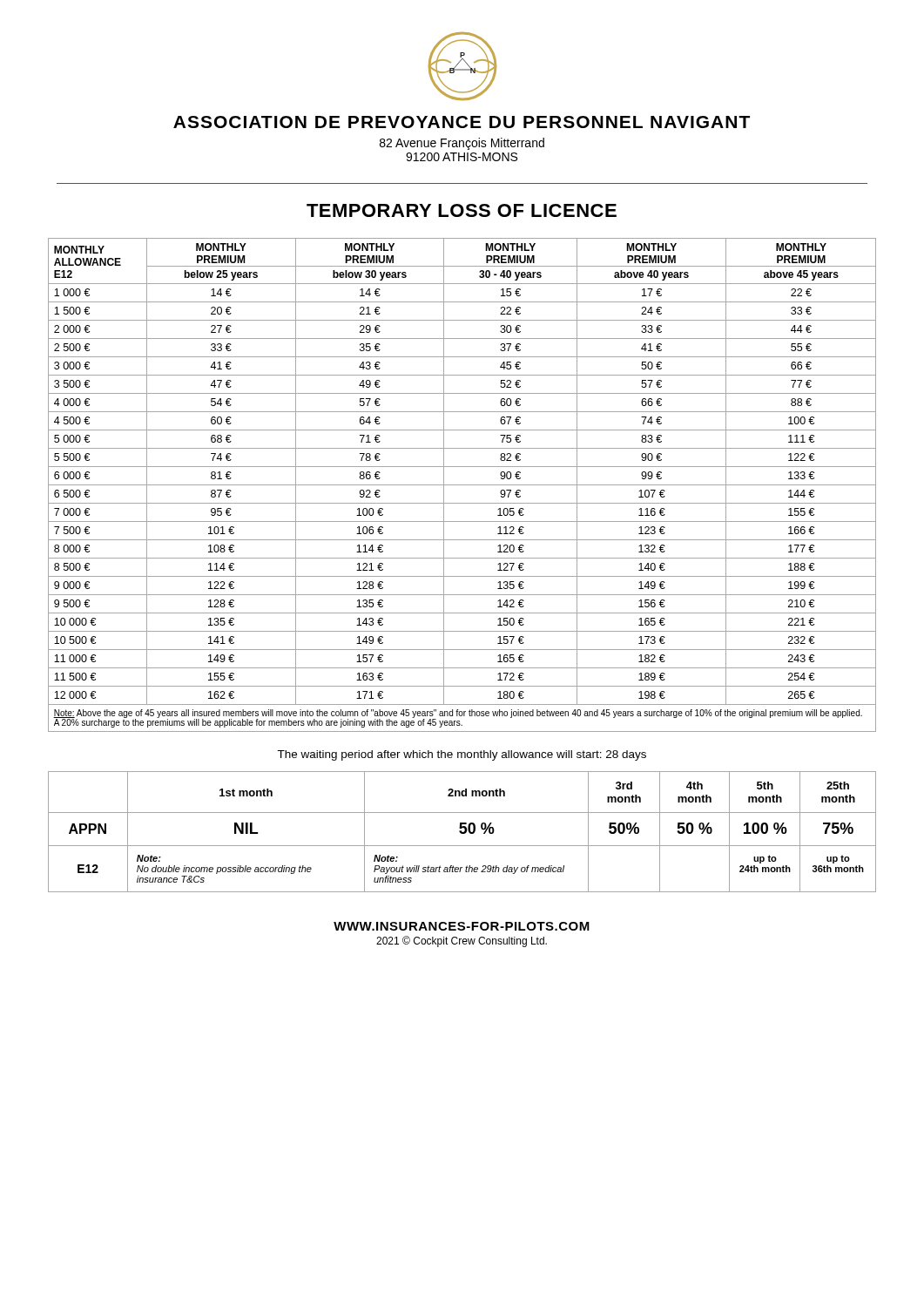
Task: Select the table that reads "5th month"
Action: (x=462, y=832)
